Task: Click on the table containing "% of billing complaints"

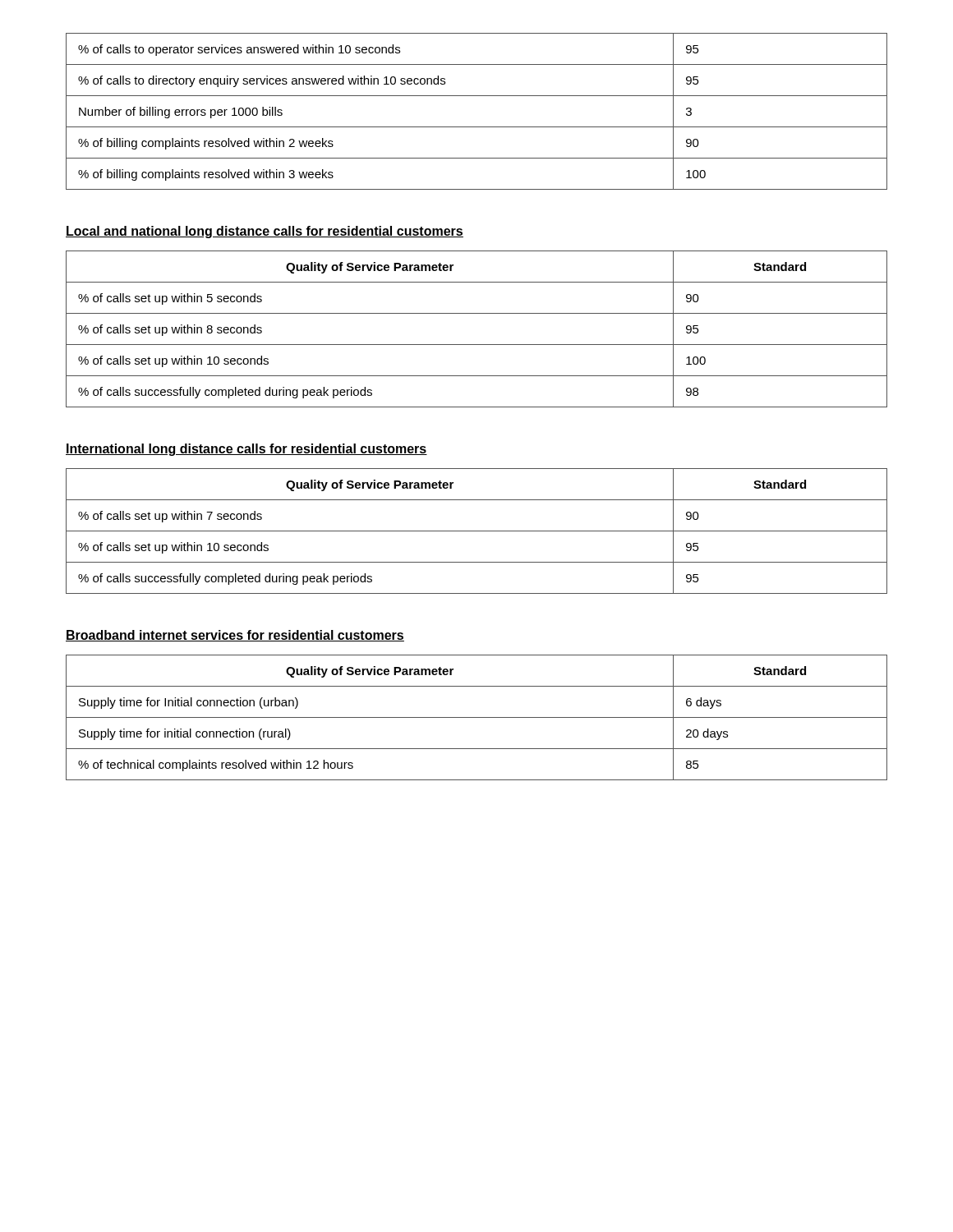Action: click(x=476, y=111)
